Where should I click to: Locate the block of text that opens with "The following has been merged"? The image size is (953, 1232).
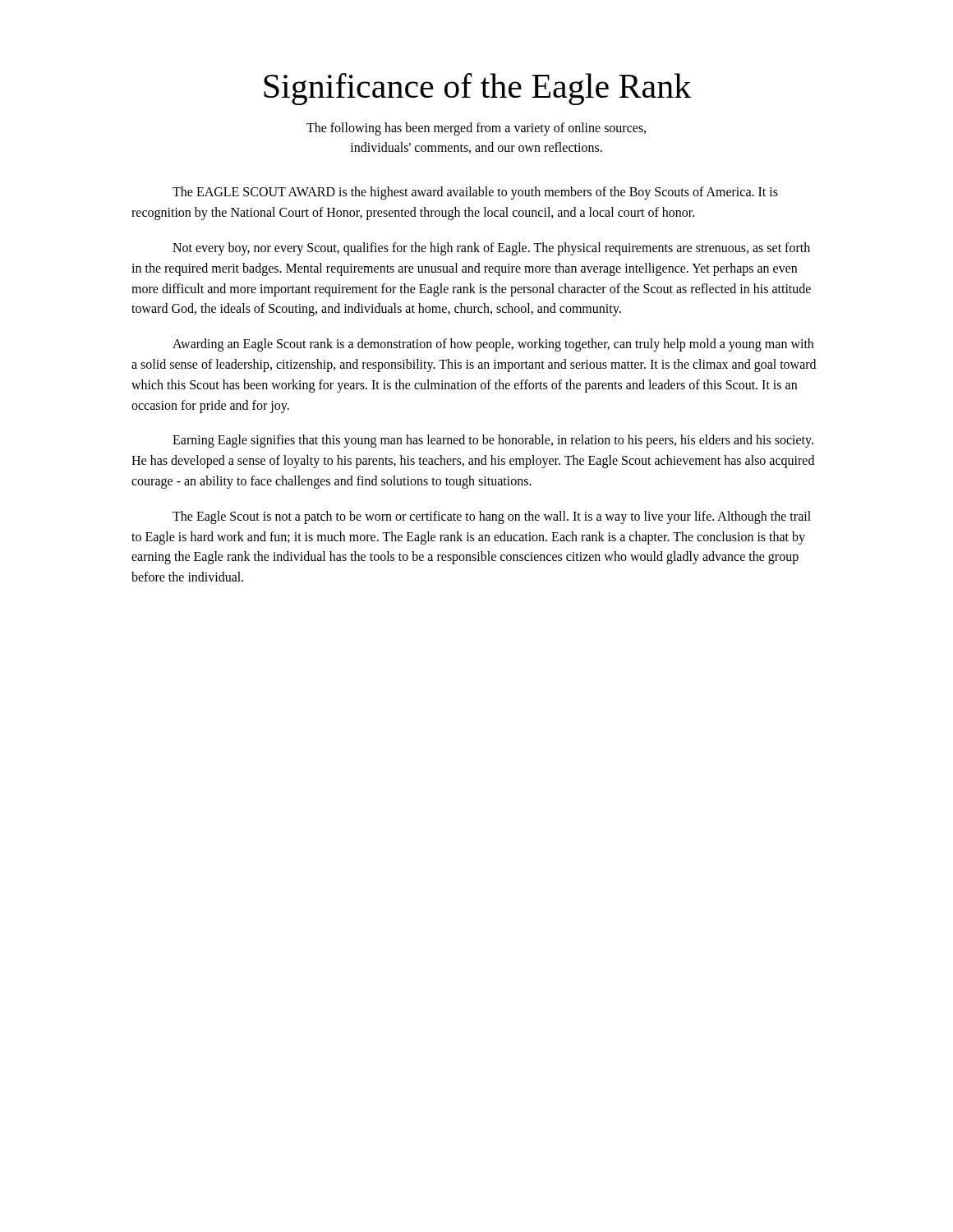click(476, 138)
